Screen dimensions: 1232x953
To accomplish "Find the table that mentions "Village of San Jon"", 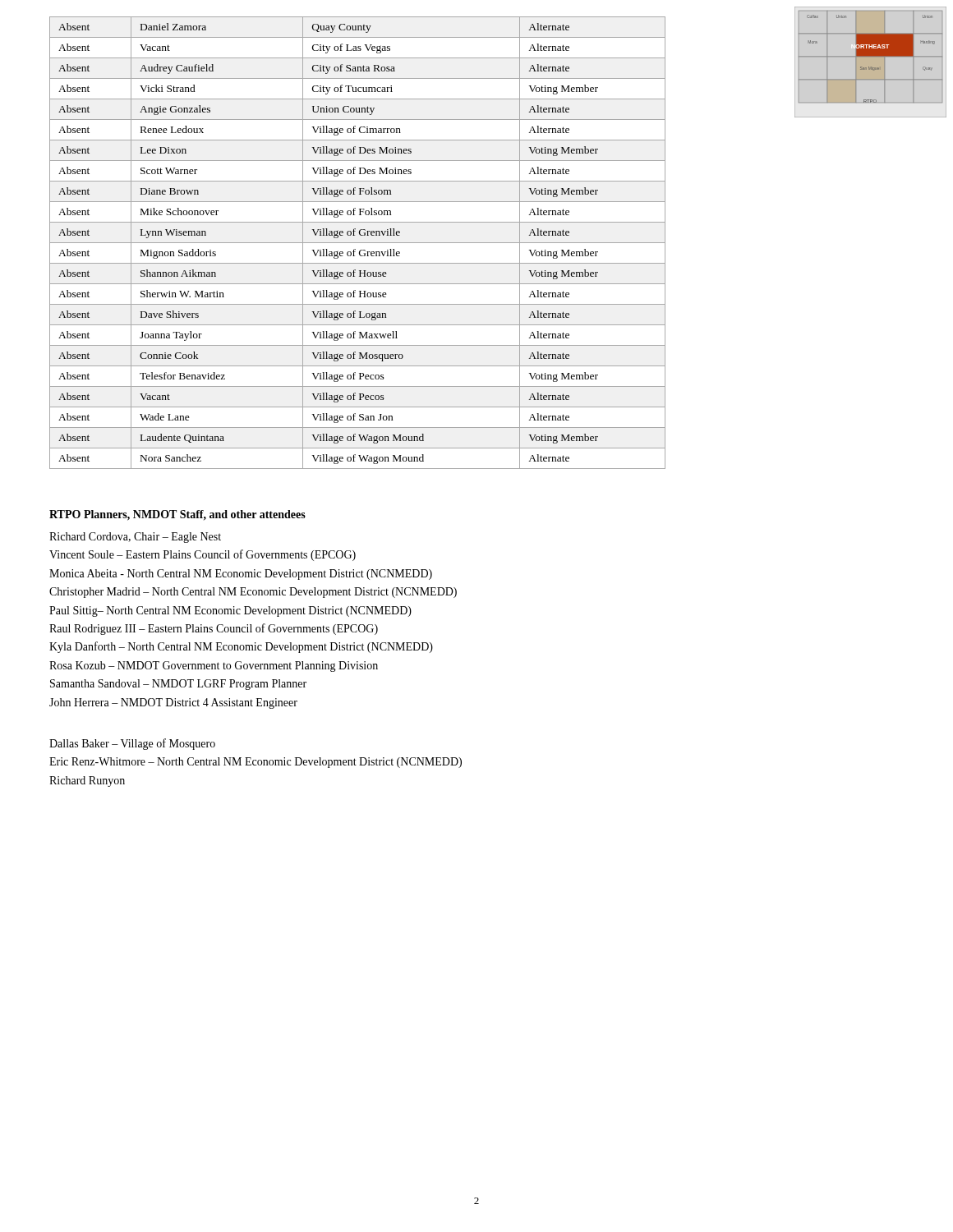I will tap(476, 243).
